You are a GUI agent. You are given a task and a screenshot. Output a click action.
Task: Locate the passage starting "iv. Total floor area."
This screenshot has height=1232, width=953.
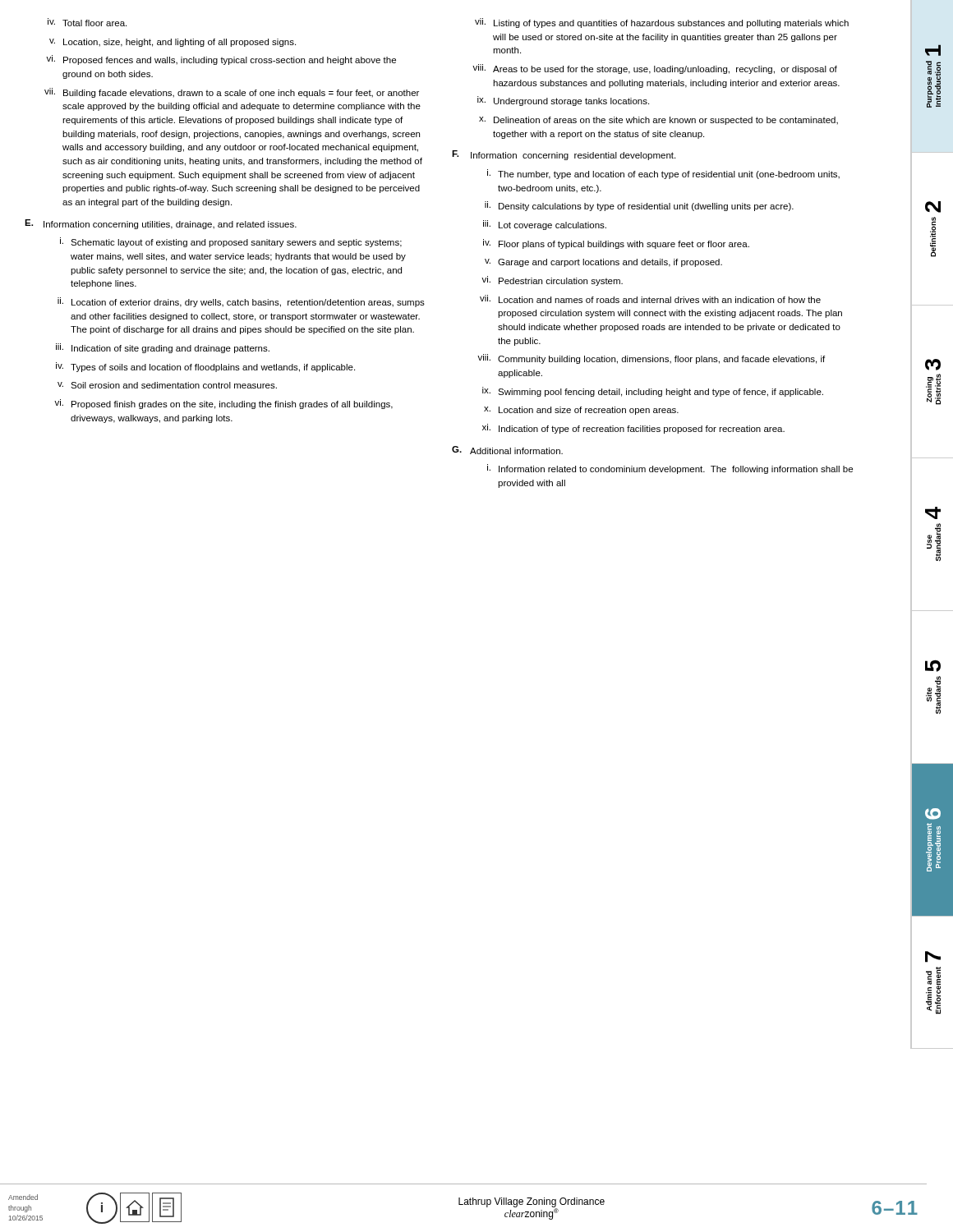(76, 23)
